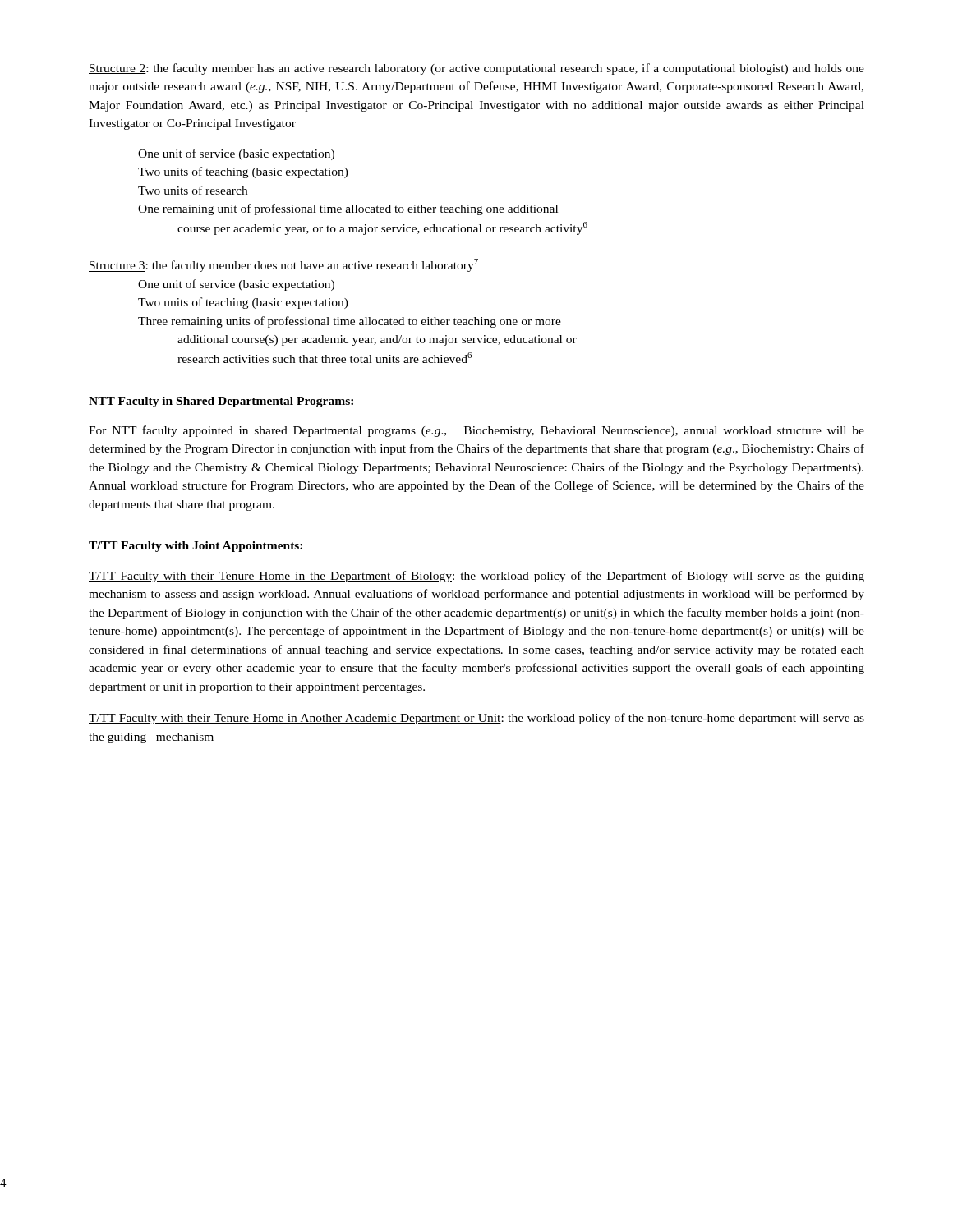Locate the block of text that opens with "Structure 2: the"
The image size is (953, 1232).
tap(476, 96)
